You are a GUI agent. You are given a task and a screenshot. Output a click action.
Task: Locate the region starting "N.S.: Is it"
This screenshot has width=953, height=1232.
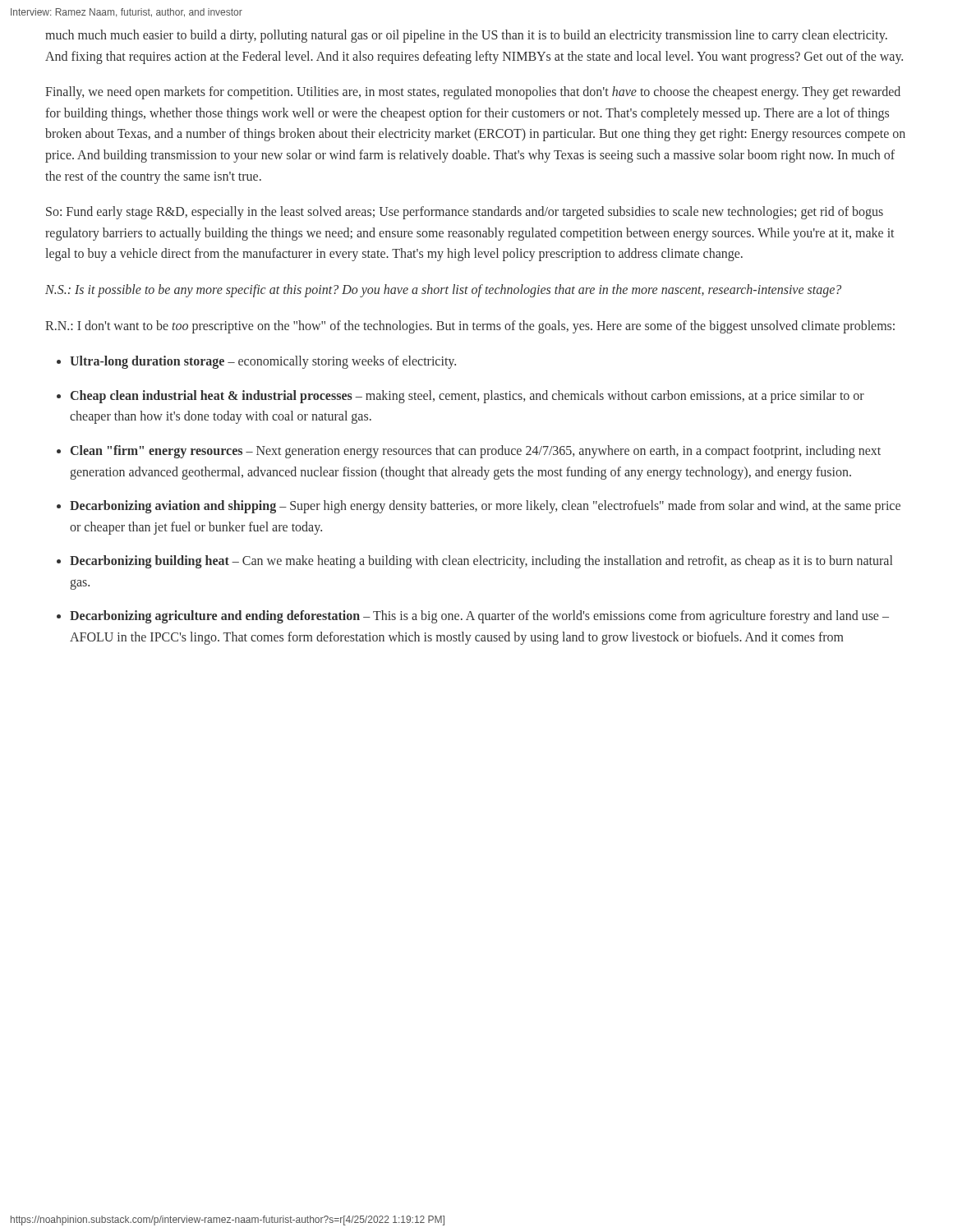443,289
